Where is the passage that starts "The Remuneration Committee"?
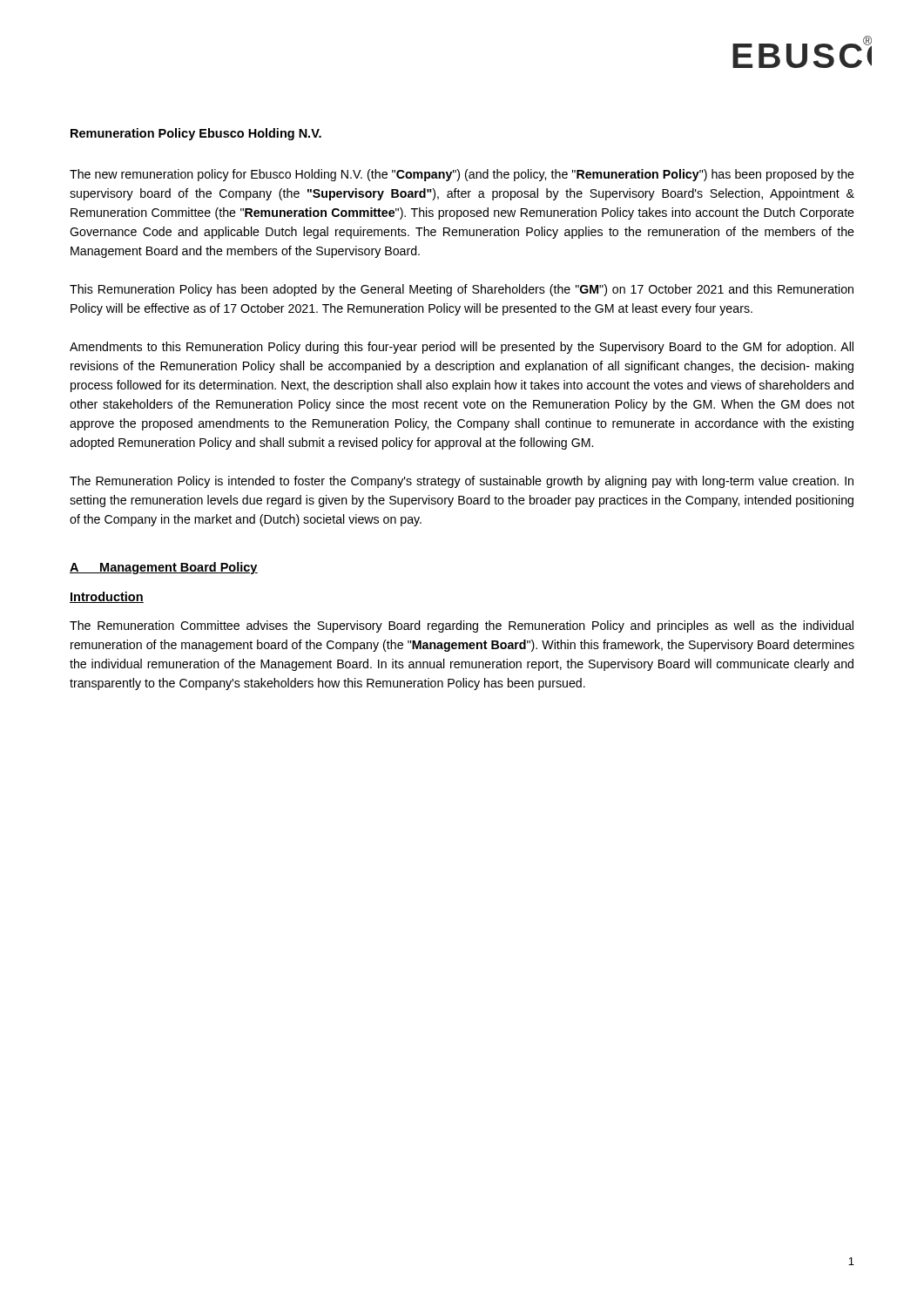The height and width of the screenshot is (1307, 924). 462,654
